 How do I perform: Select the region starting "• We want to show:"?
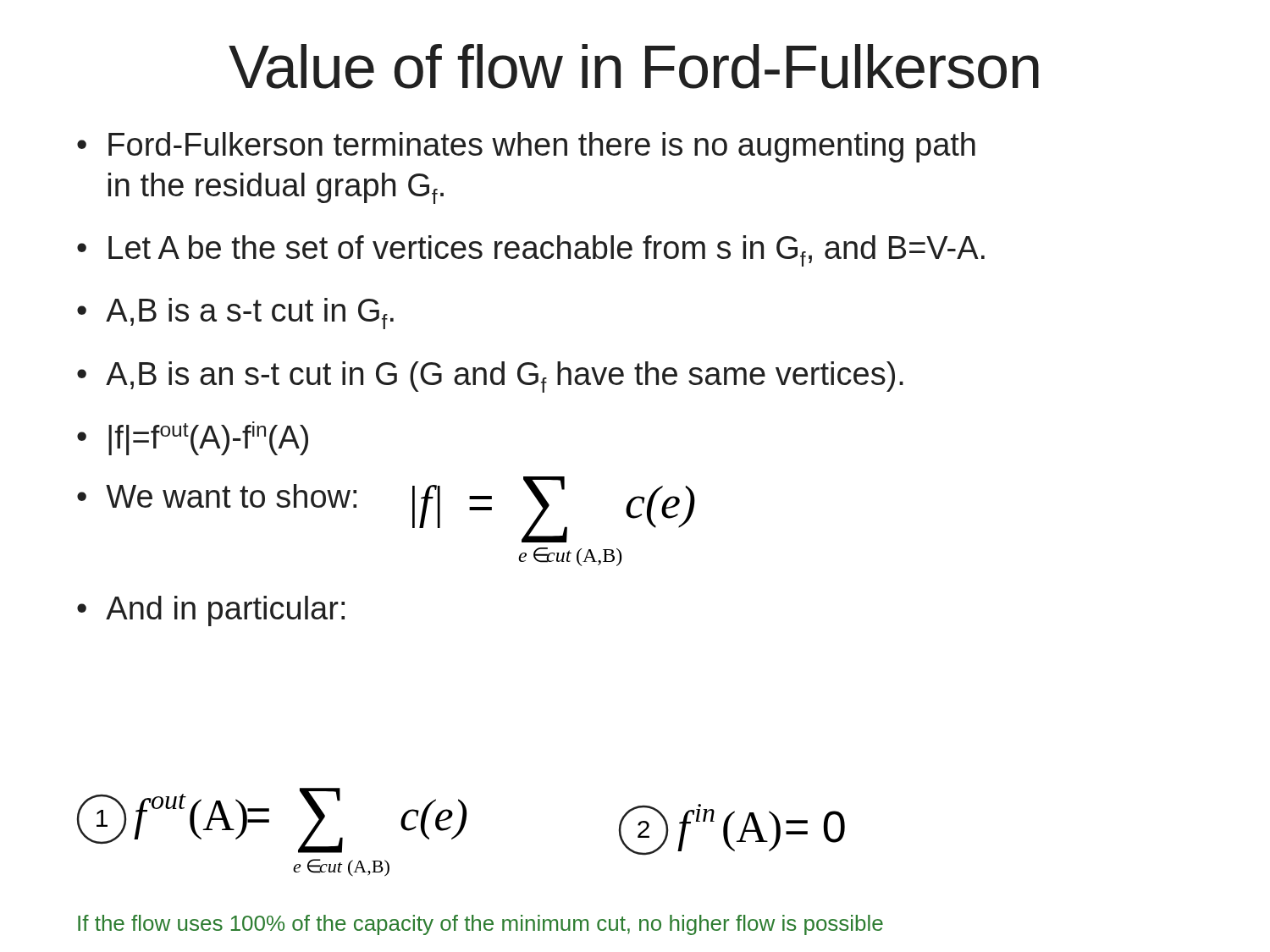[218, 497]
